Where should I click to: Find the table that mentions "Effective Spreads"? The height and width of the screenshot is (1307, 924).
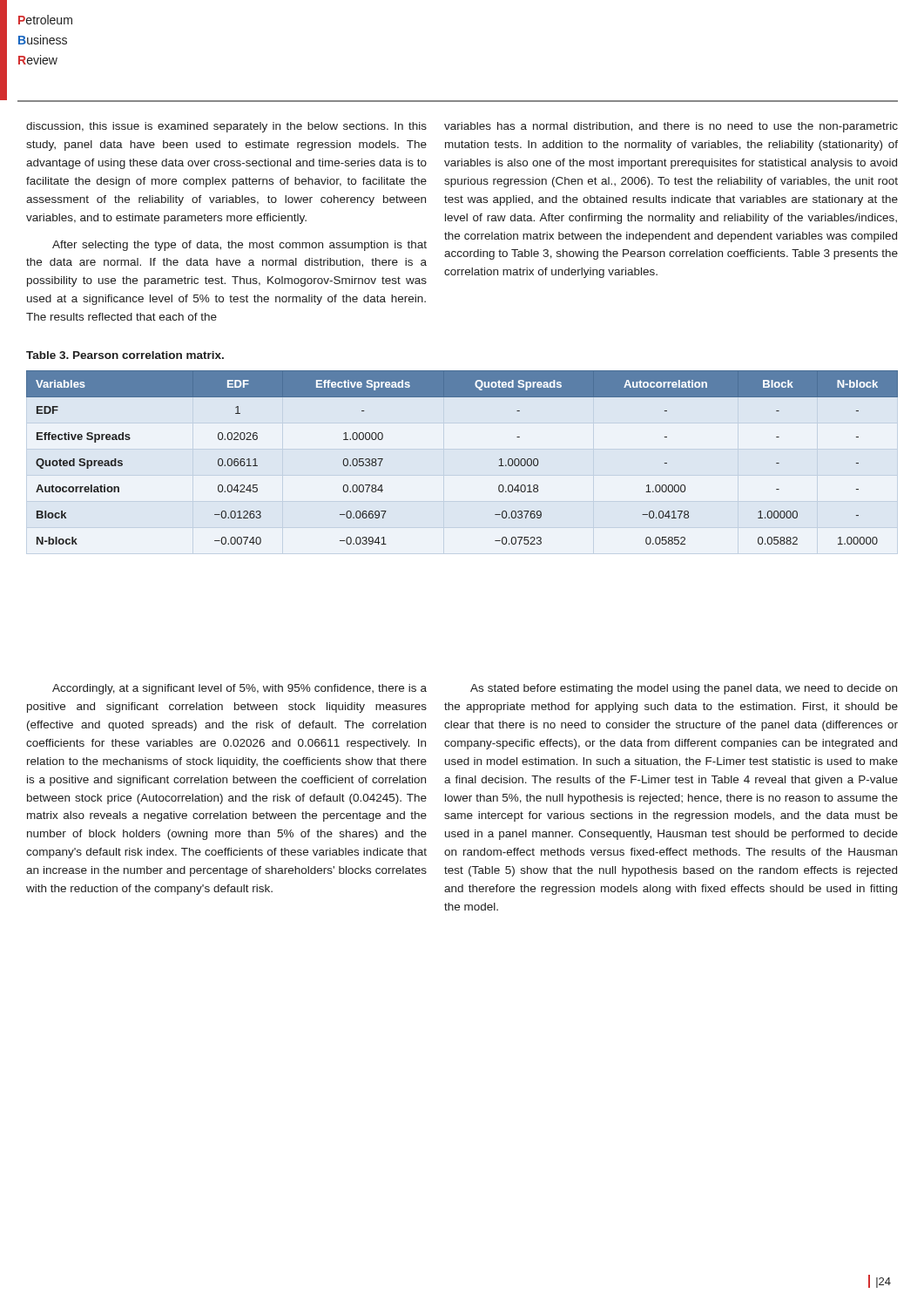pyautogui.click(x=462, y=462)
